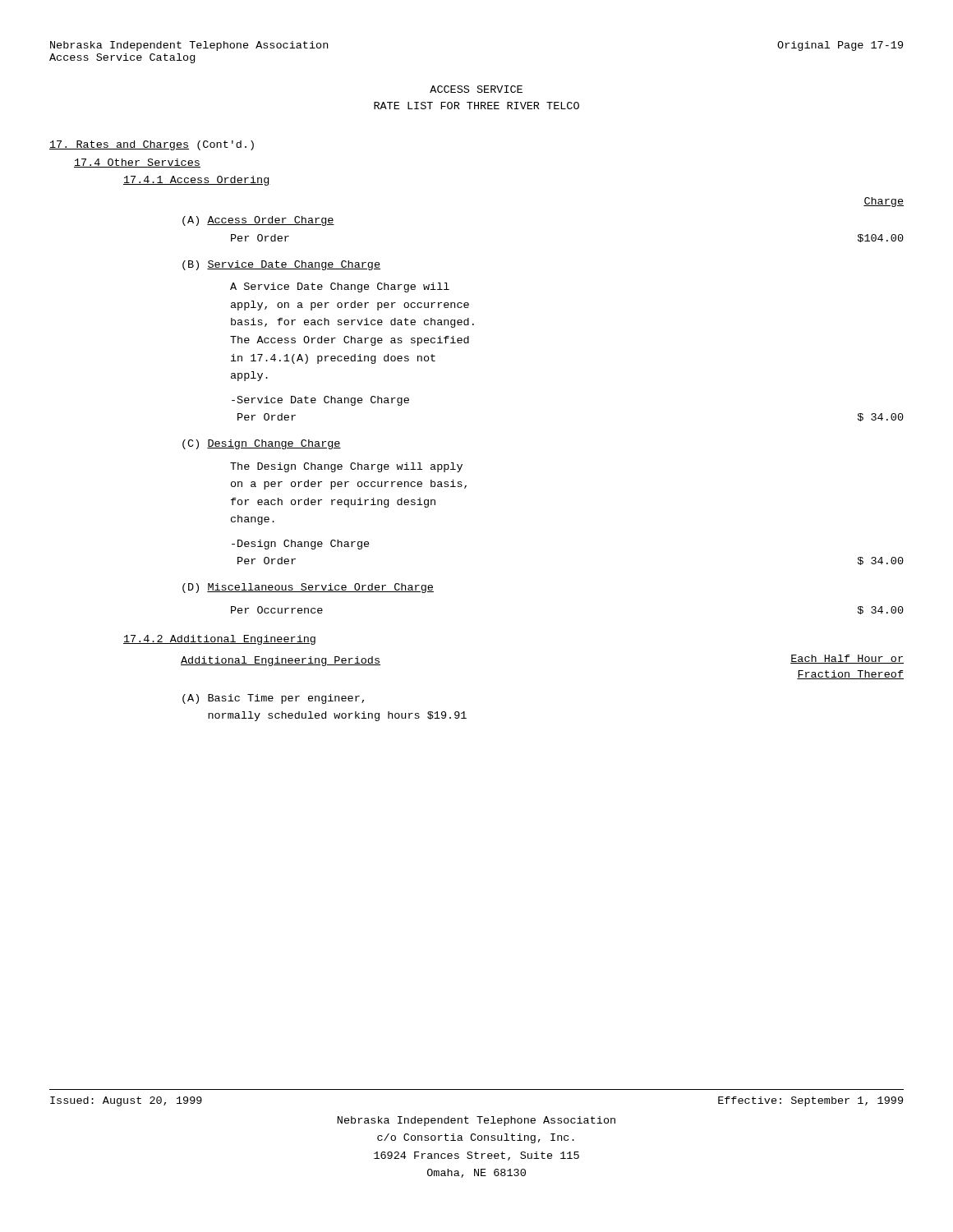Viewport: 953px width, 1232px height.
Task: Select the title that reads "ACCESS SERVICE RATE LIST FOR THREE RIVER TELCO"
Action: [476, 99]
